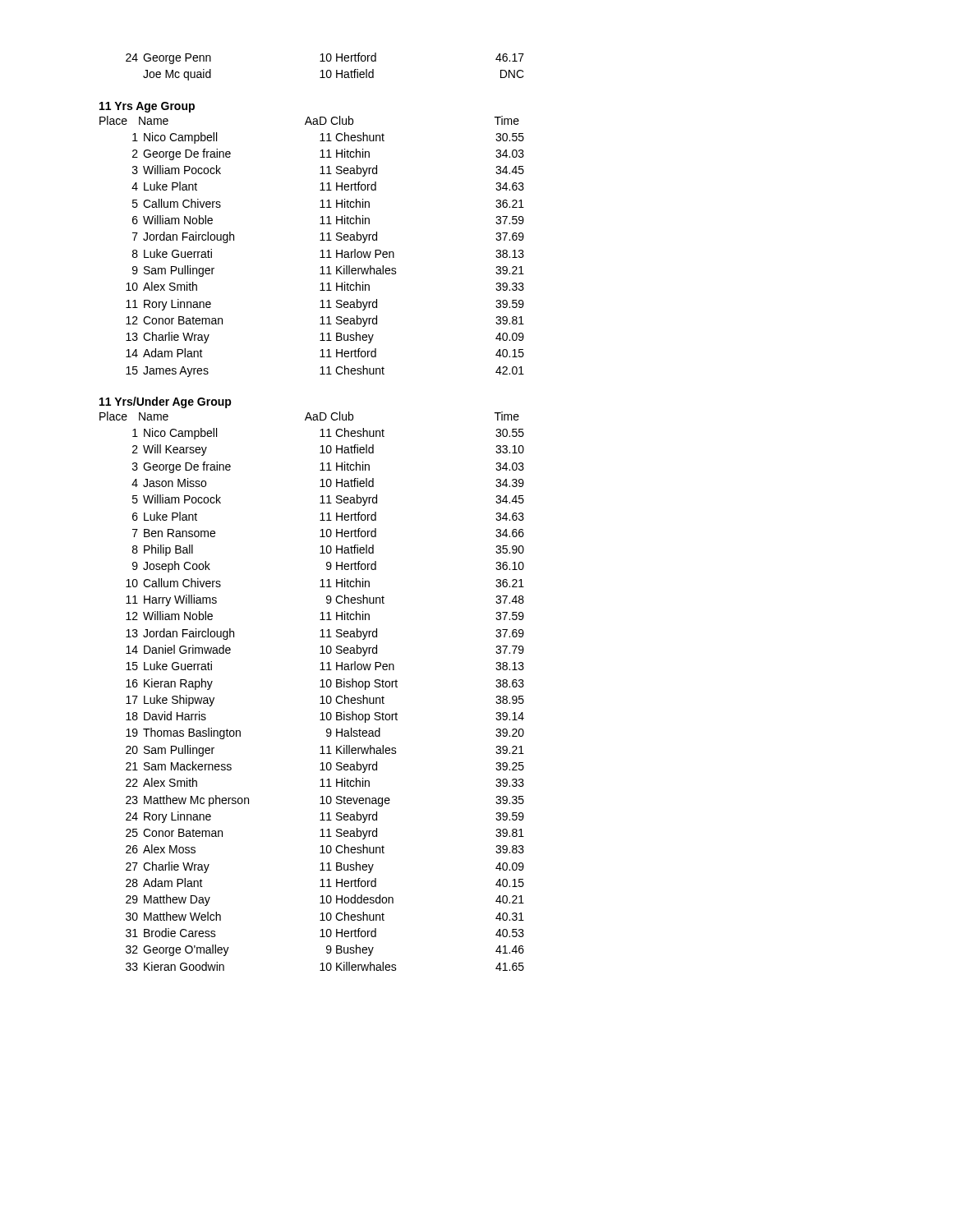953x1232 pixels.
Task: Select the passage starting "3William Pocock11Seabyrd34.45"
Action: click(311, 170)
